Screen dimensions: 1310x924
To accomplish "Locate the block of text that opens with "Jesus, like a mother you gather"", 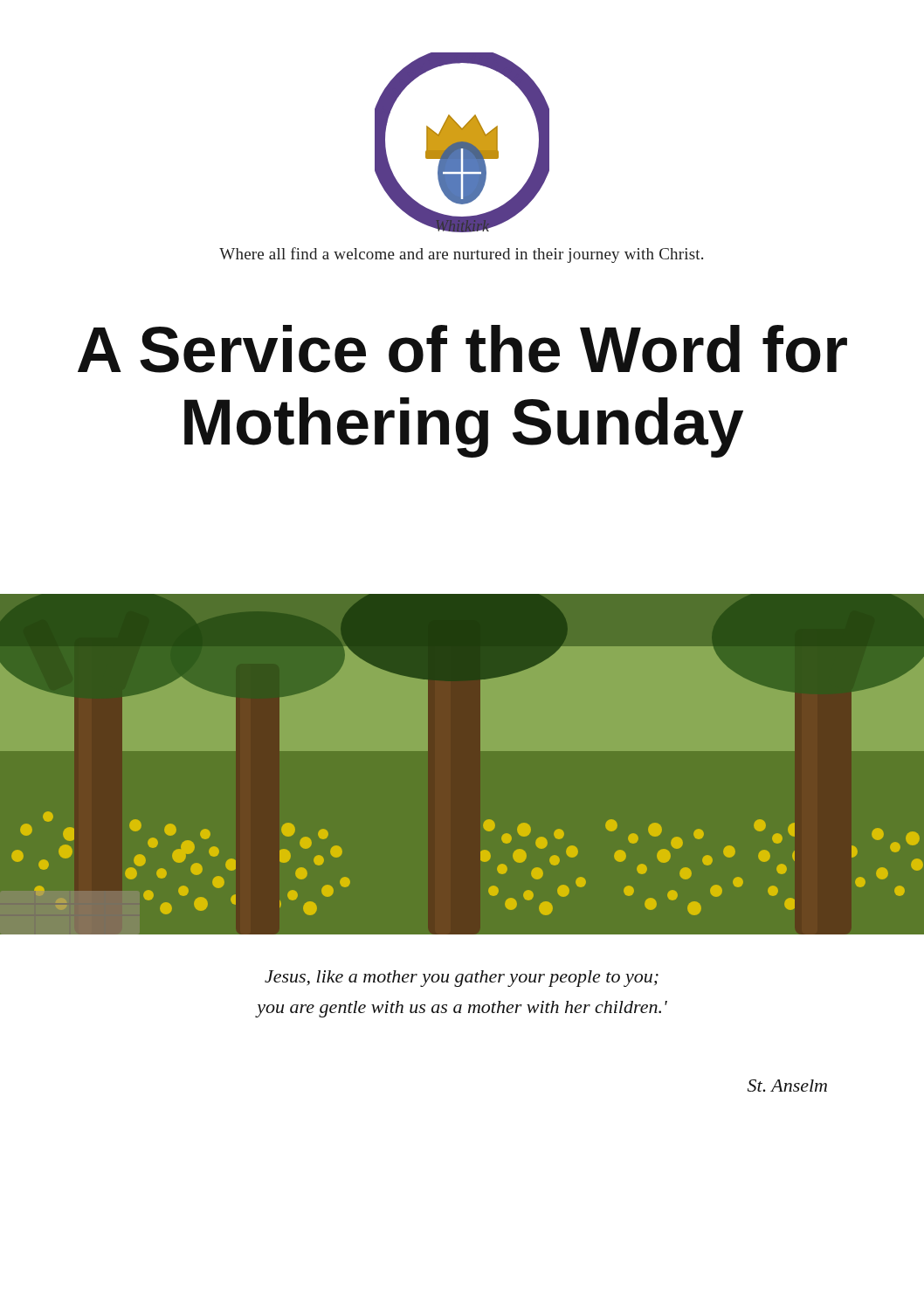I will coord(462,991).
